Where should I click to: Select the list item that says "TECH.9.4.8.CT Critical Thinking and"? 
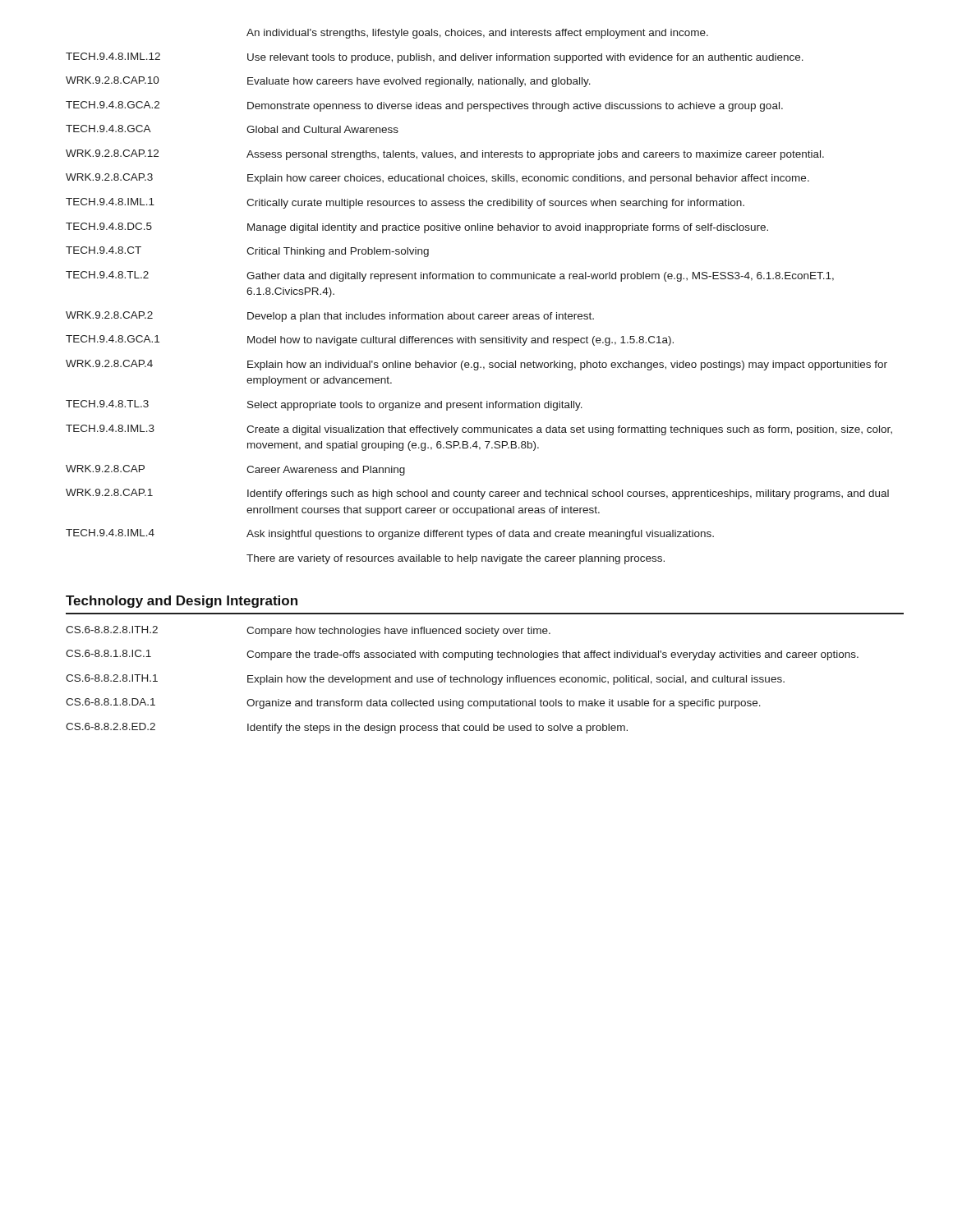247,252
